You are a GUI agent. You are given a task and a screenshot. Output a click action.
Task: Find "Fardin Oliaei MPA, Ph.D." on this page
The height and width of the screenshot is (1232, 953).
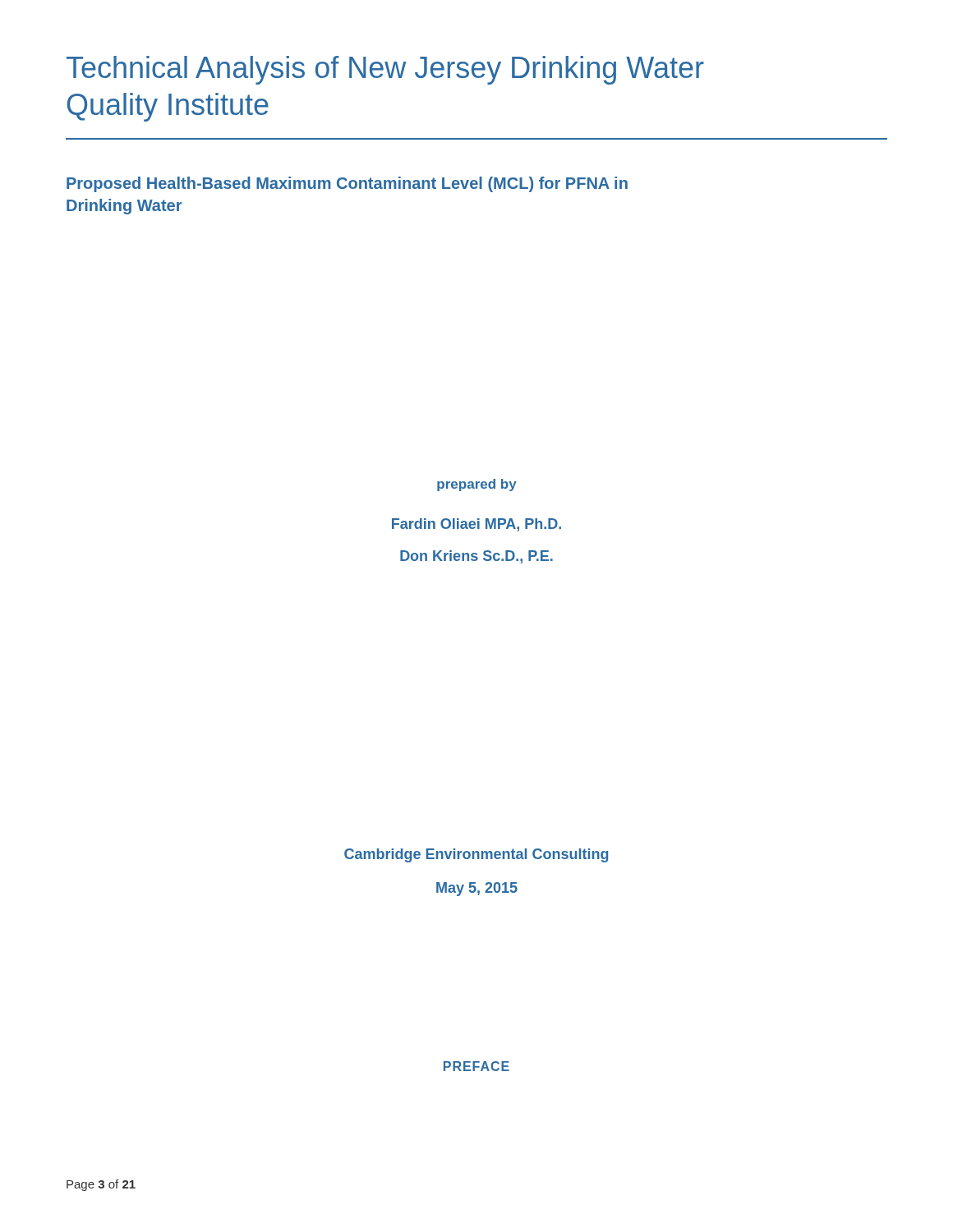(476, 524)
